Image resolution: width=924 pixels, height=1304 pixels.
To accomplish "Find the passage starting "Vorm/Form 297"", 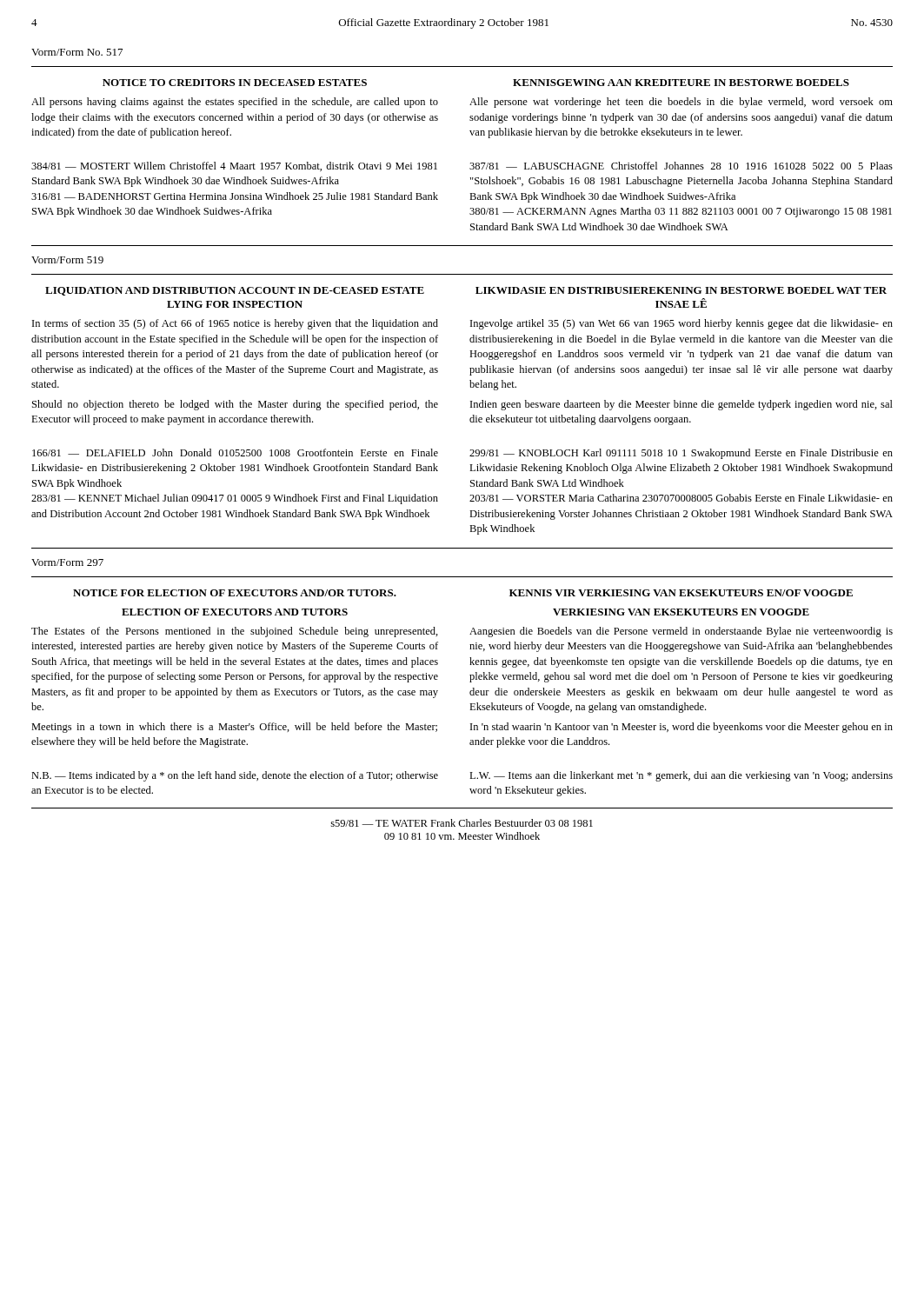I will [67, 562].
